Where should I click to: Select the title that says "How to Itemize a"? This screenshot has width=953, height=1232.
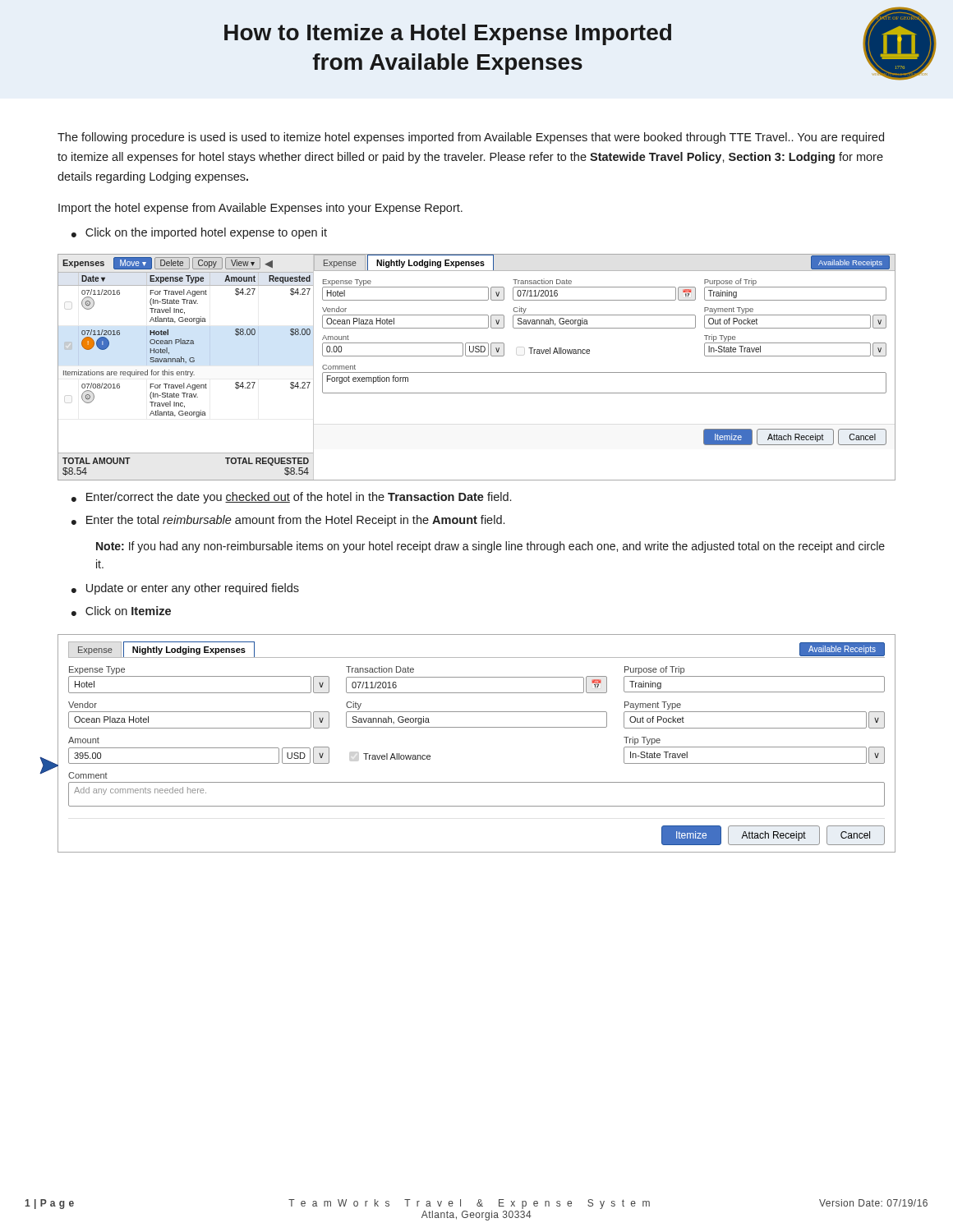448,48
